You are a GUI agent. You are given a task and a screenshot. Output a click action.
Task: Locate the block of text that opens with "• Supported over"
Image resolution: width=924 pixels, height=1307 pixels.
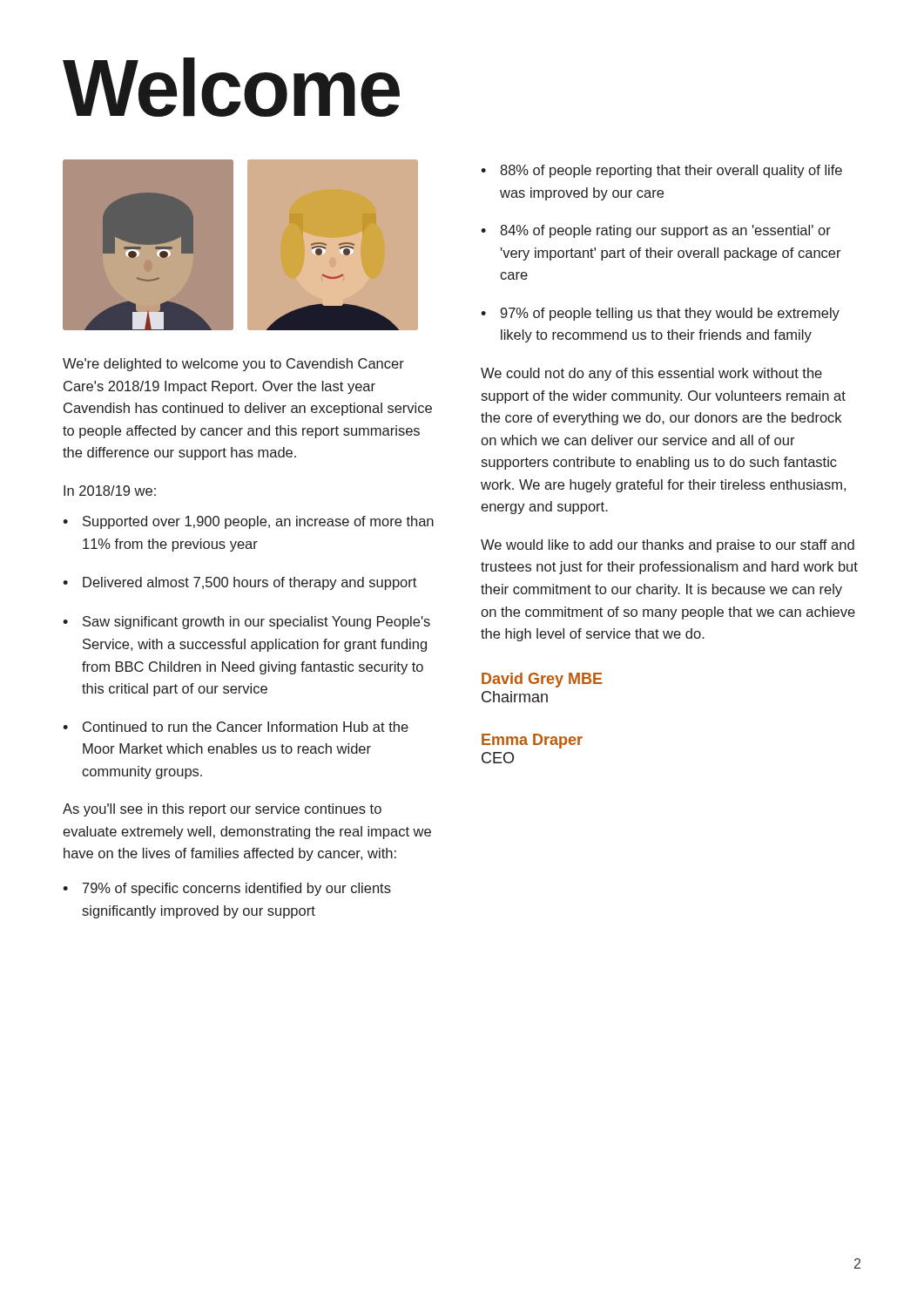coord(250,533)
